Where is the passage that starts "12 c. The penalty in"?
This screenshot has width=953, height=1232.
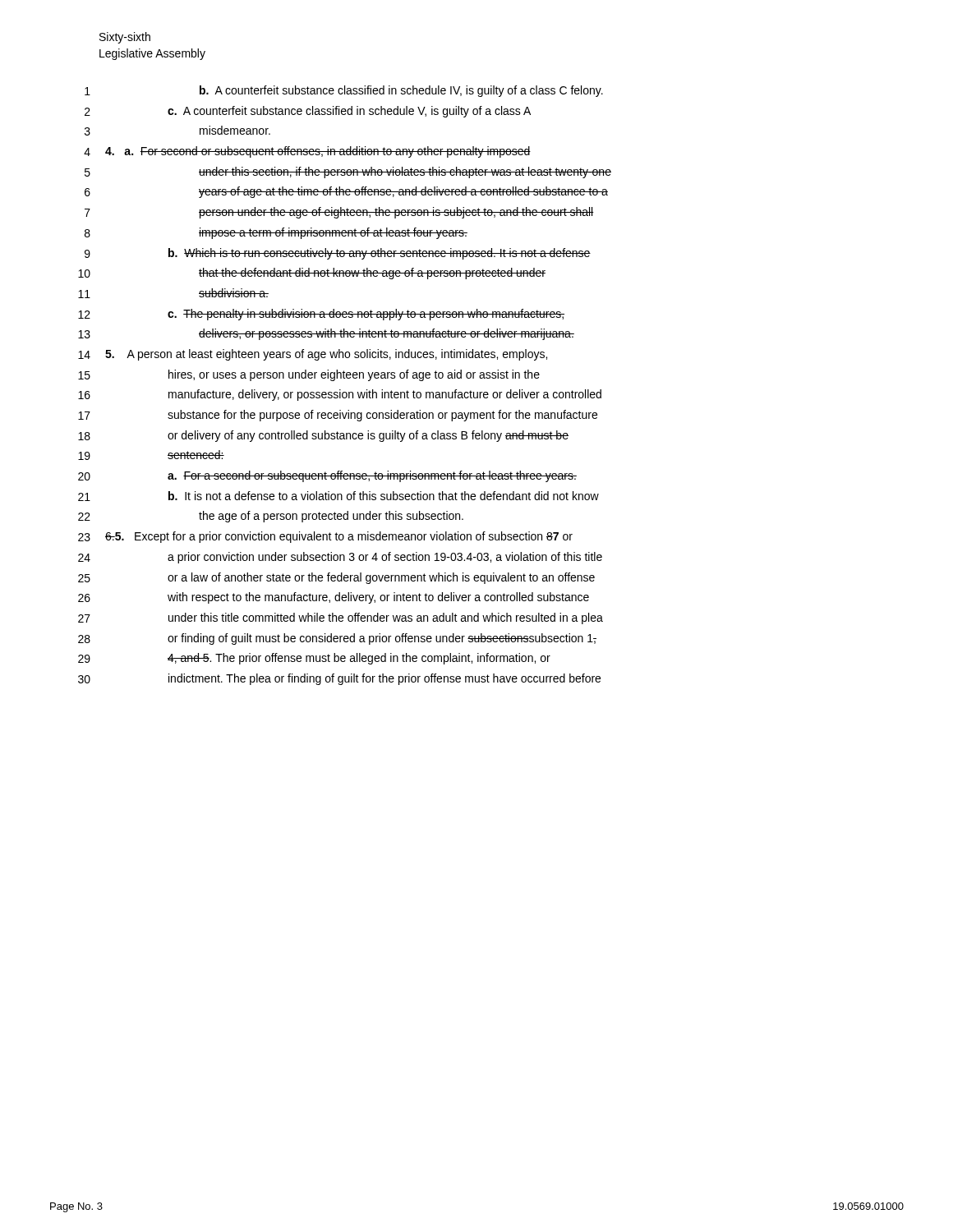pyautogui.click(x=476, y=314)
